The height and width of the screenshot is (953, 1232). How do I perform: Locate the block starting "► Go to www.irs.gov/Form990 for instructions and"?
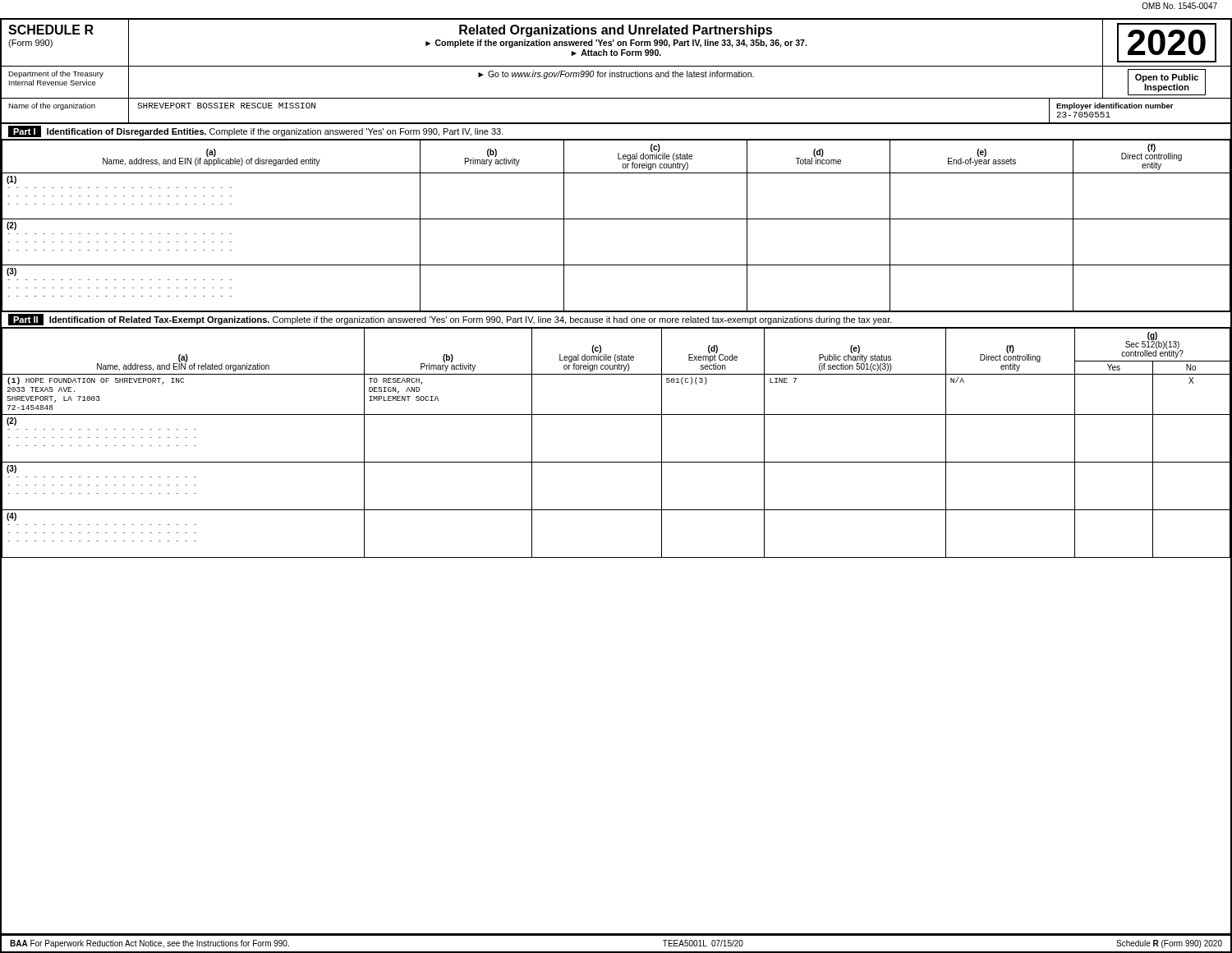coord(616,74)
